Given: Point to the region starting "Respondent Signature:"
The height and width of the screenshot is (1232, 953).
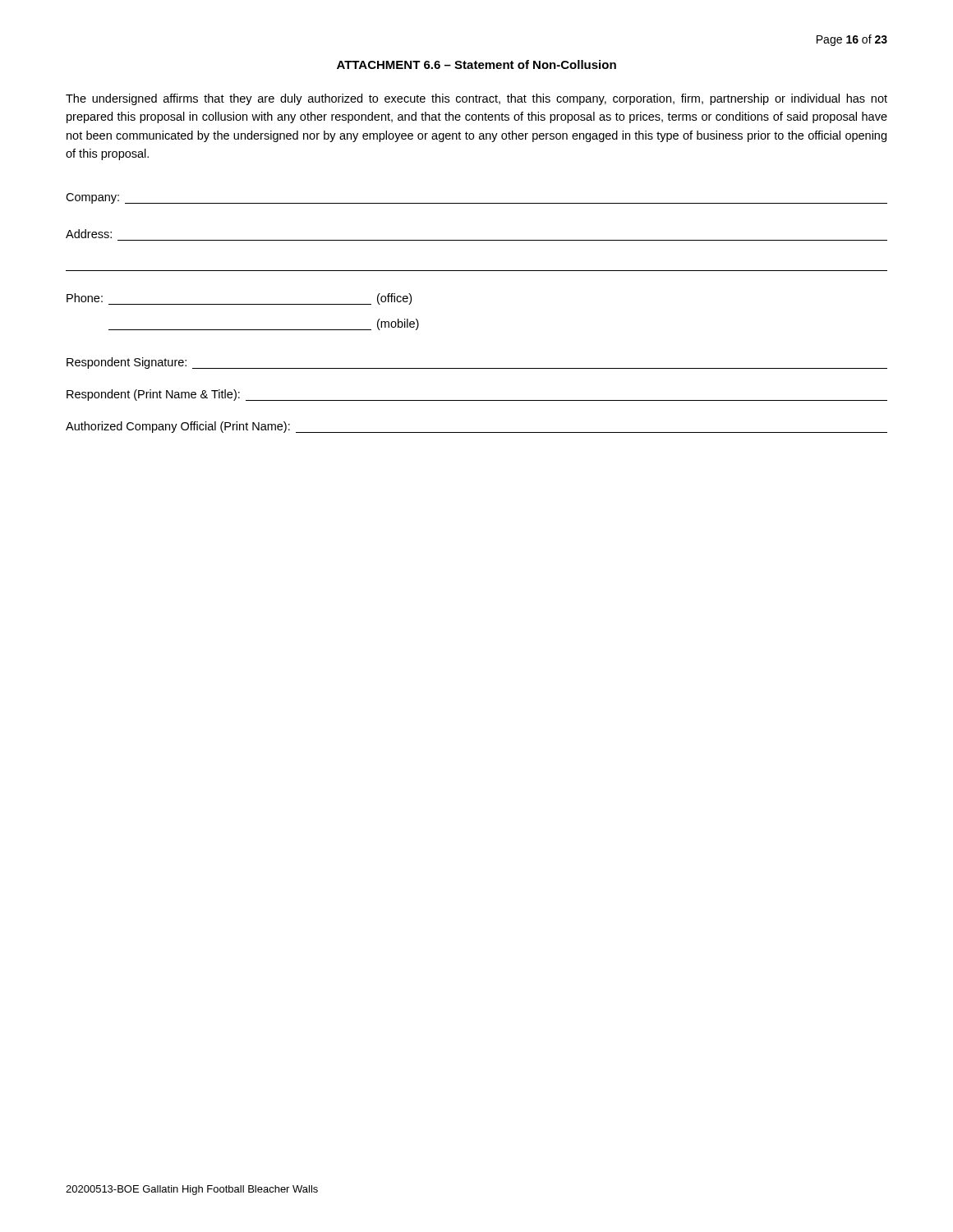Looking at the screenshot, I should pos(476,361).
